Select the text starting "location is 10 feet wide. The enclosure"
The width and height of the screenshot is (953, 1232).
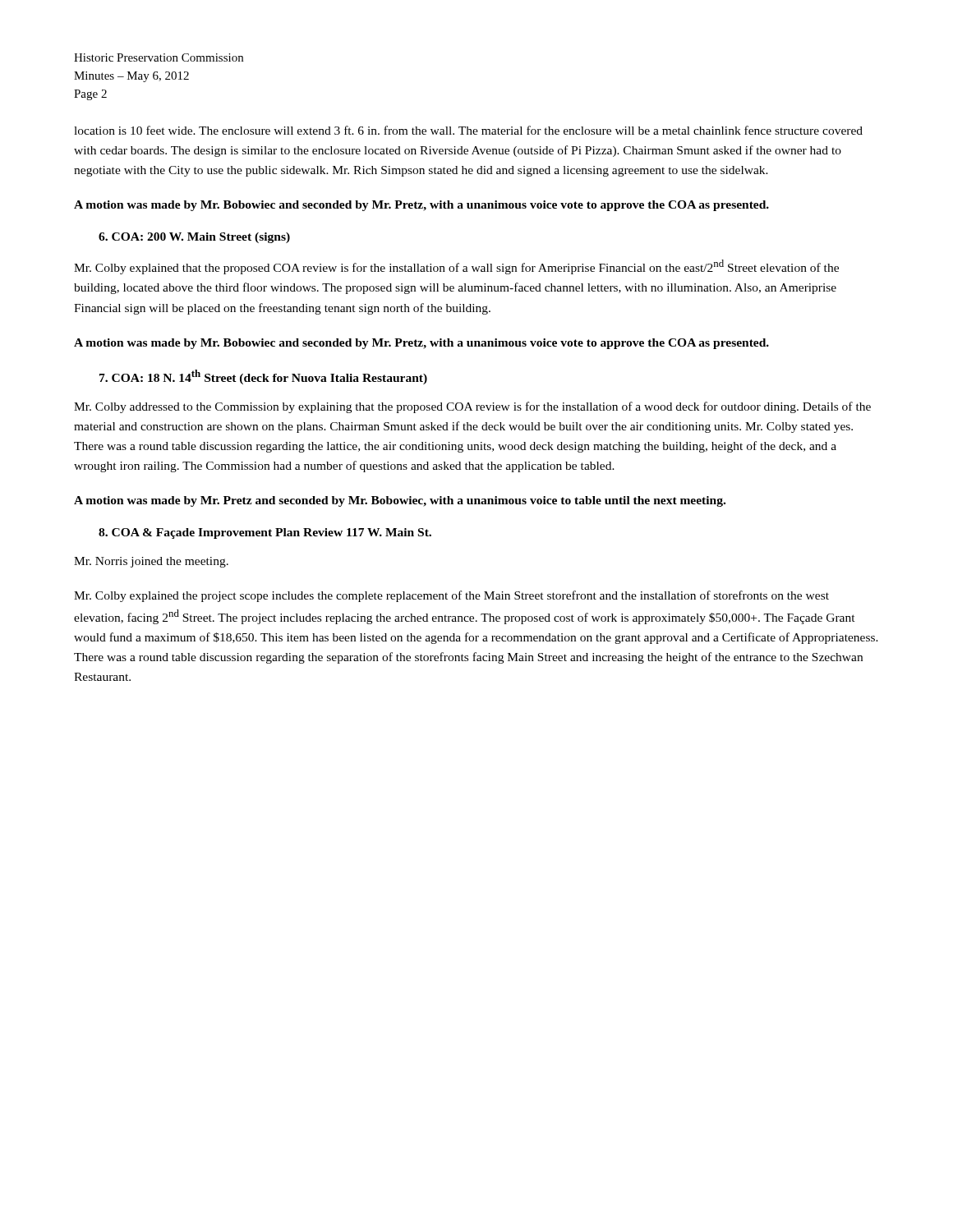468,150
